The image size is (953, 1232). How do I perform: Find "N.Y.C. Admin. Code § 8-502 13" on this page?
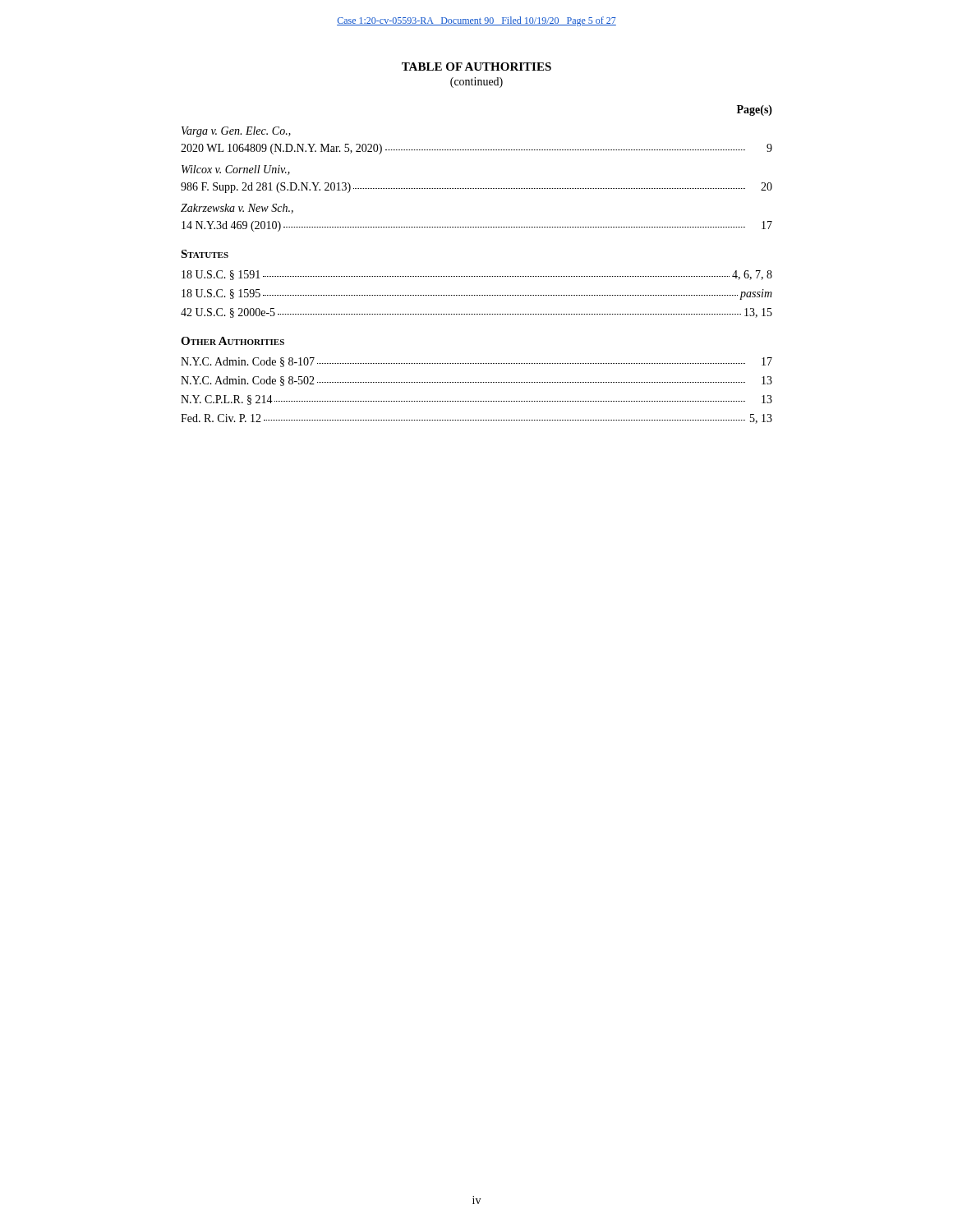(x=476, y=380)
